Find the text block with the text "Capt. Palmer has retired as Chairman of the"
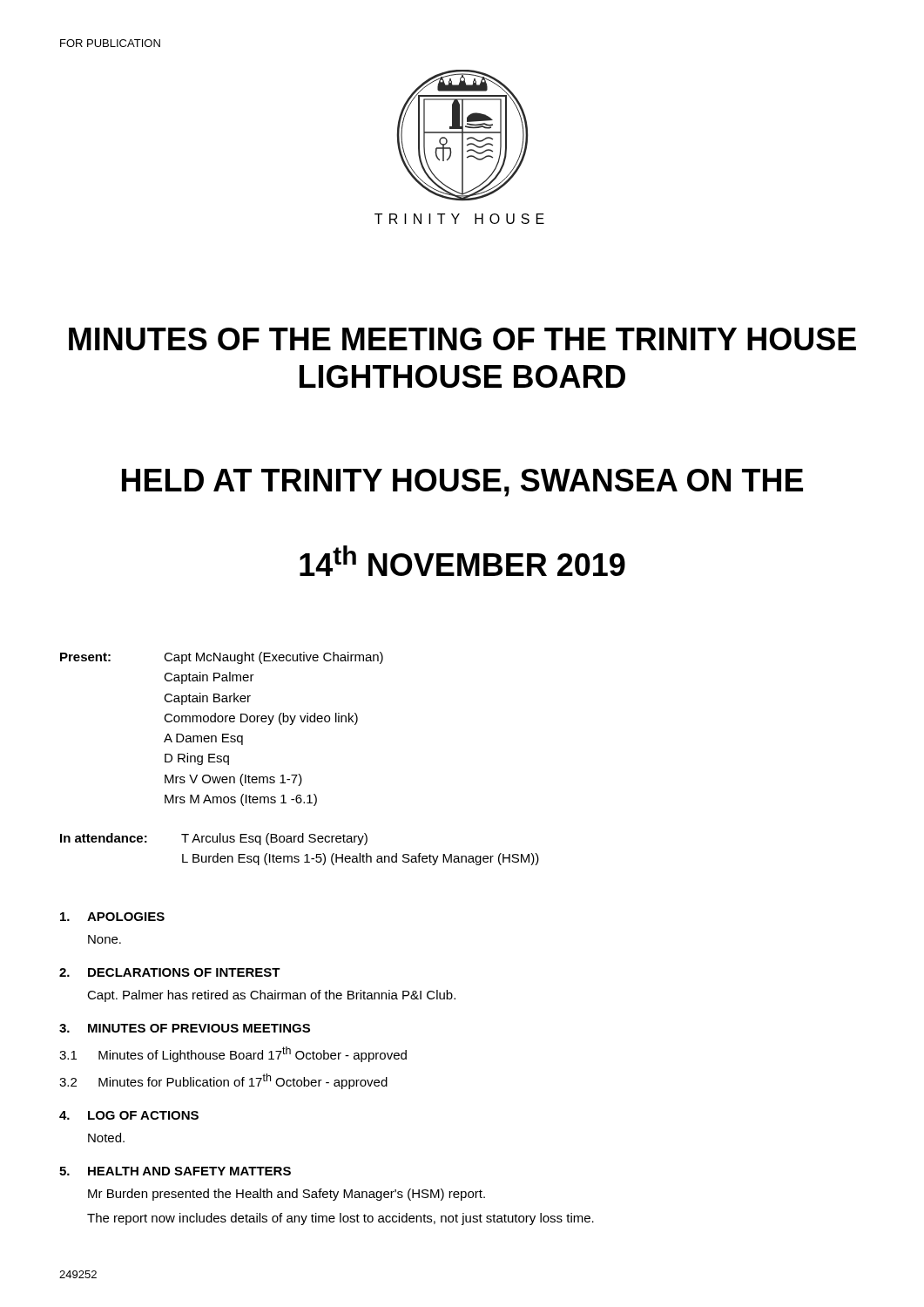The height and width of the screenshot is (1307, 924). 272,995
